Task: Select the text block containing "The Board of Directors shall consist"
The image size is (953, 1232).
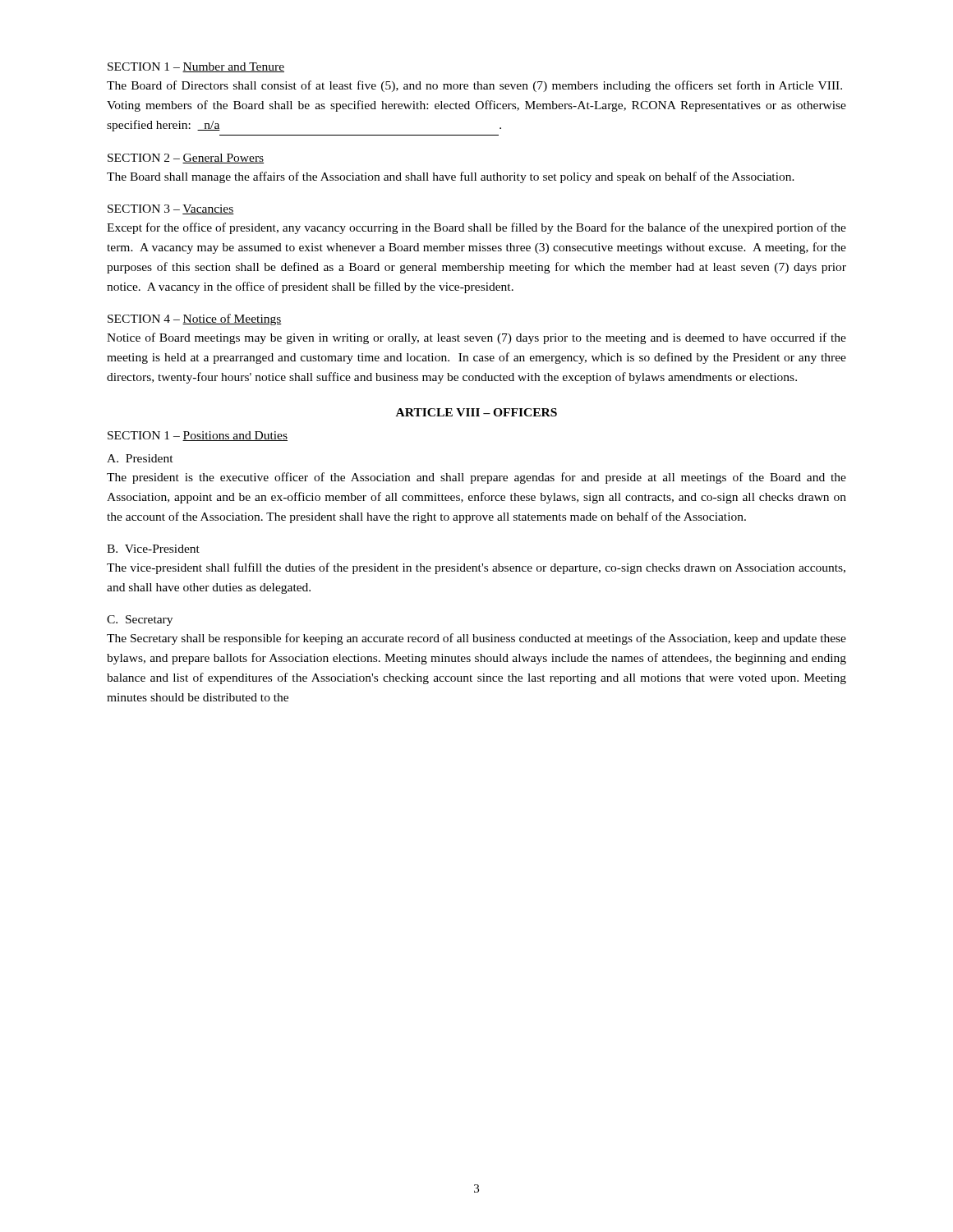Action: point(476,105)
